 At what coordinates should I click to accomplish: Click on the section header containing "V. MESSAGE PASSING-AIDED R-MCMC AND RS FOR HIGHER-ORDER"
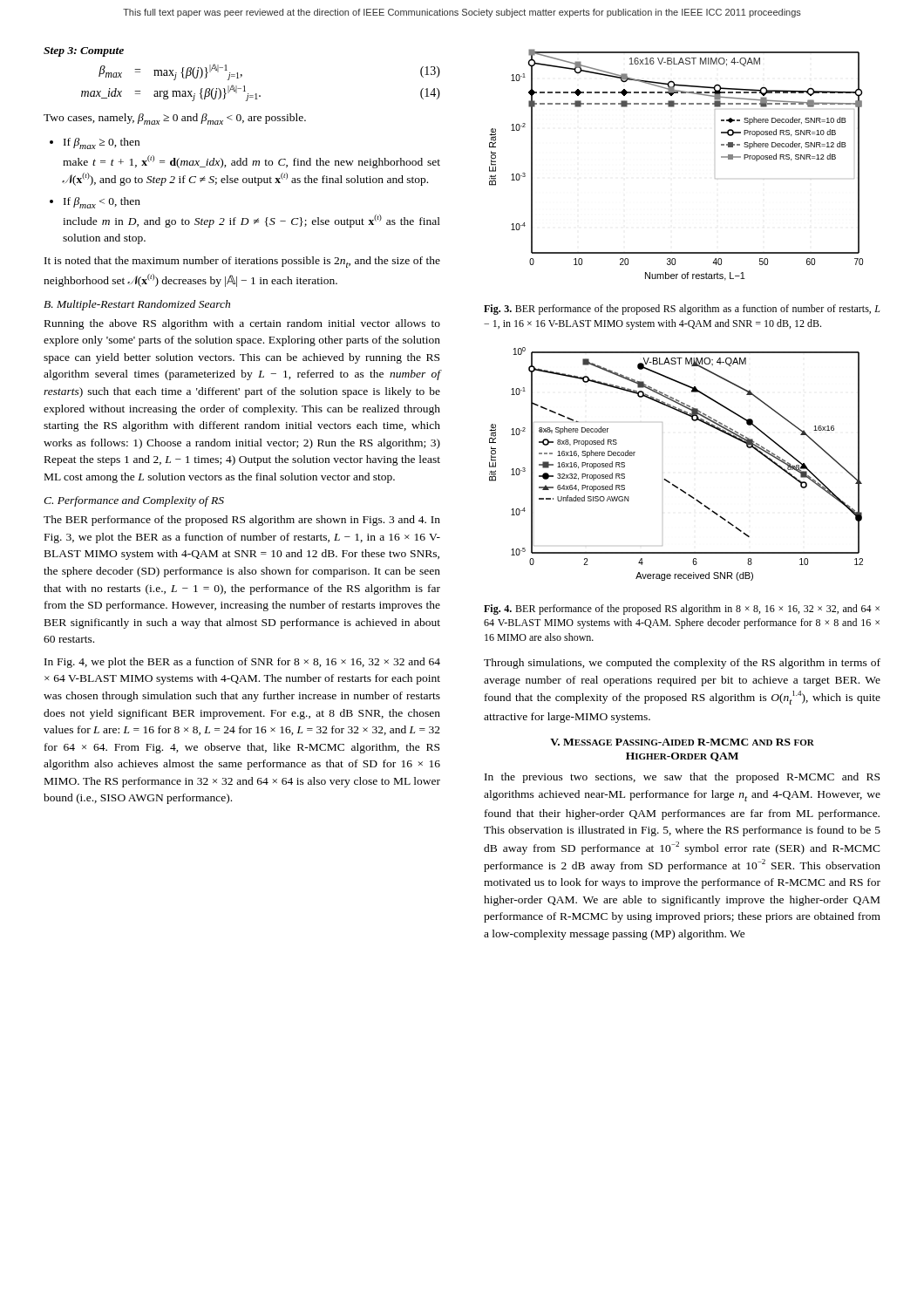(x=682, y=749)
